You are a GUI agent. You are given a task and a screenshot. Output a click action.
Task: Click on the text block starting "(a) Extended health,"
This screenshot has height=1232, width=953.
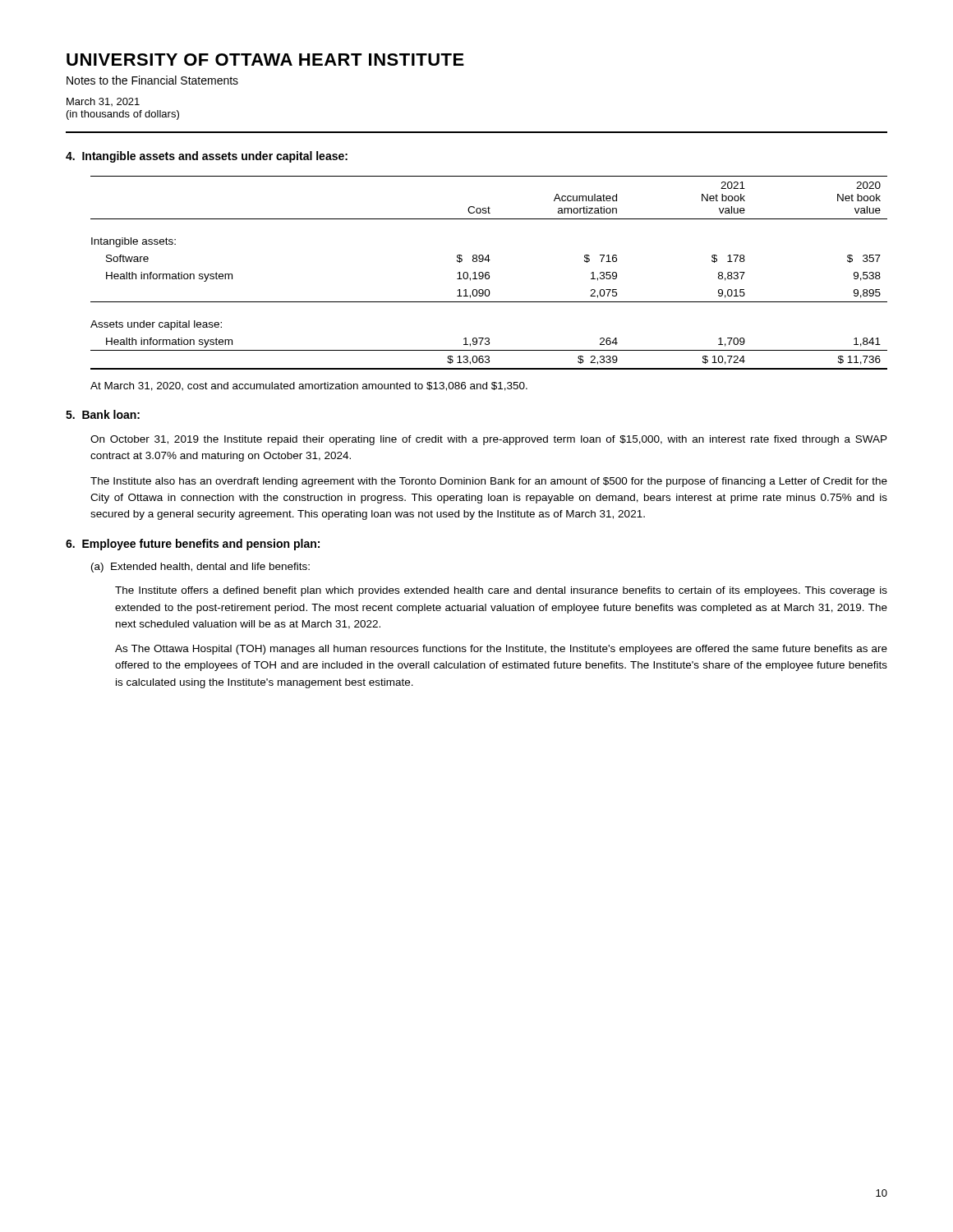point(200,566)
